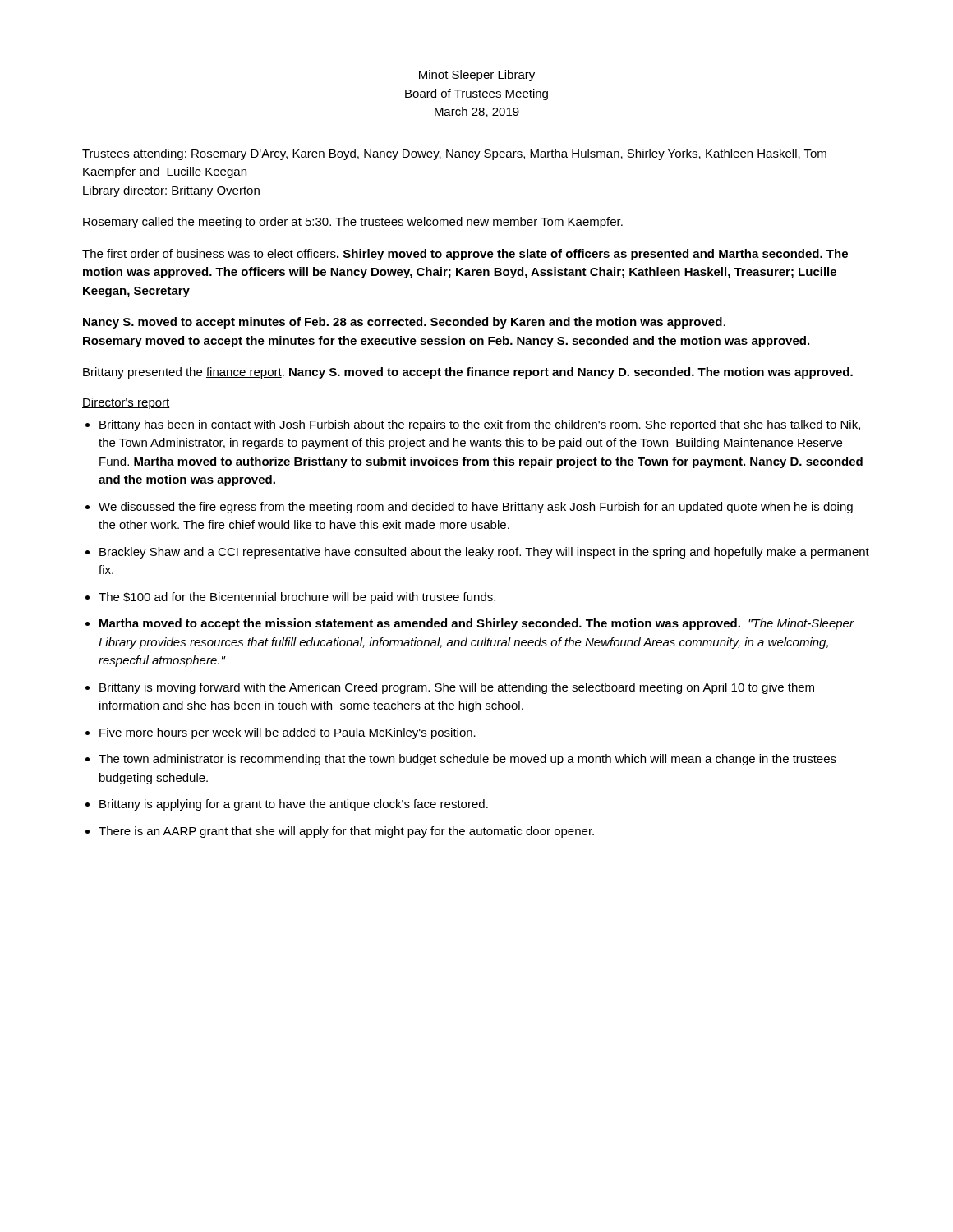Screen dimensions: 1232x953
Task: Navigate to the element starting "Nancy S. moved to"
Action: 446,331
